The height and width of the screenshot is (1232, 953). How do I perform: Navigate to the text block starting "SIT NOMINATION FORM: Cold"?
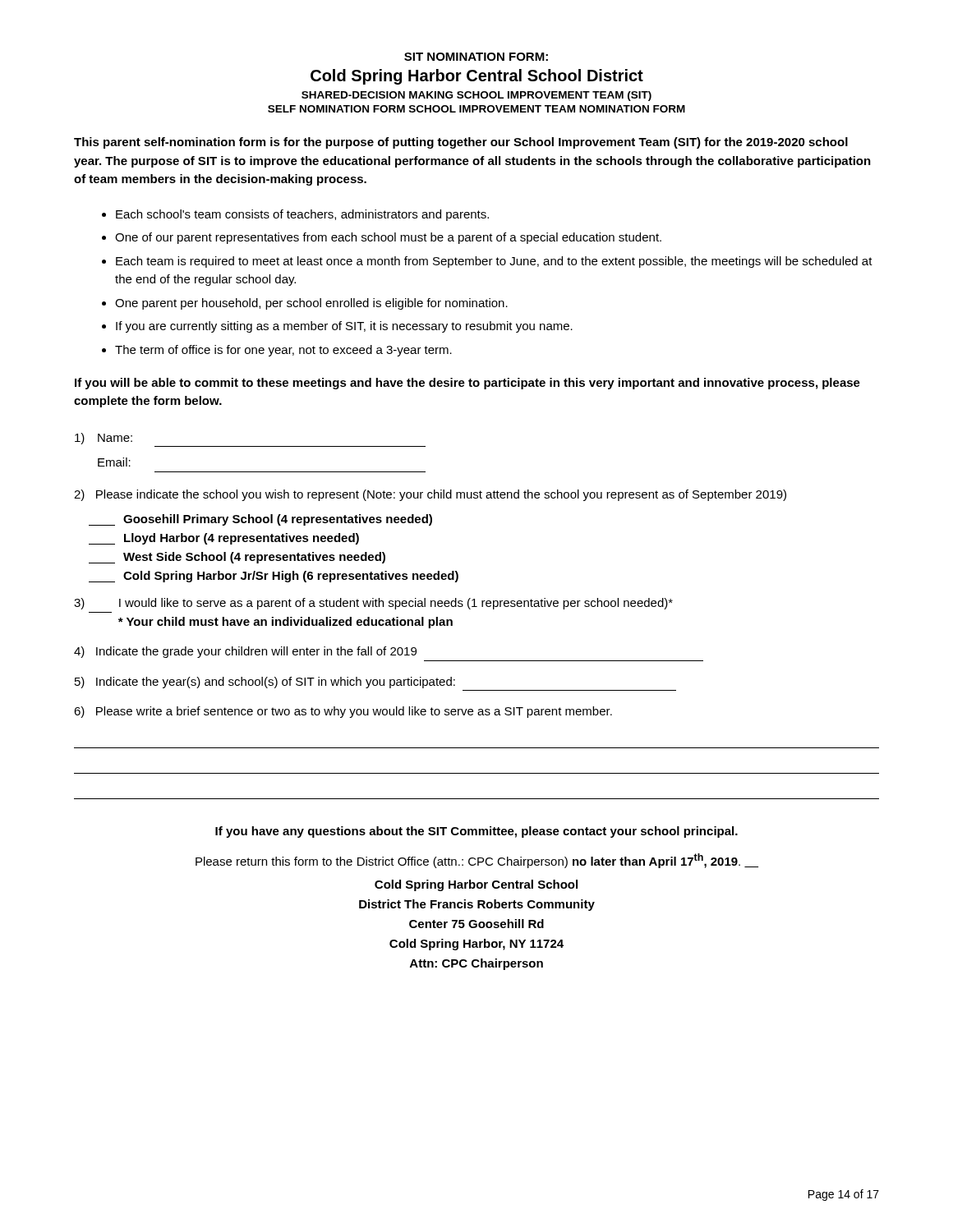pyautogui.click(x=476, y=82)
